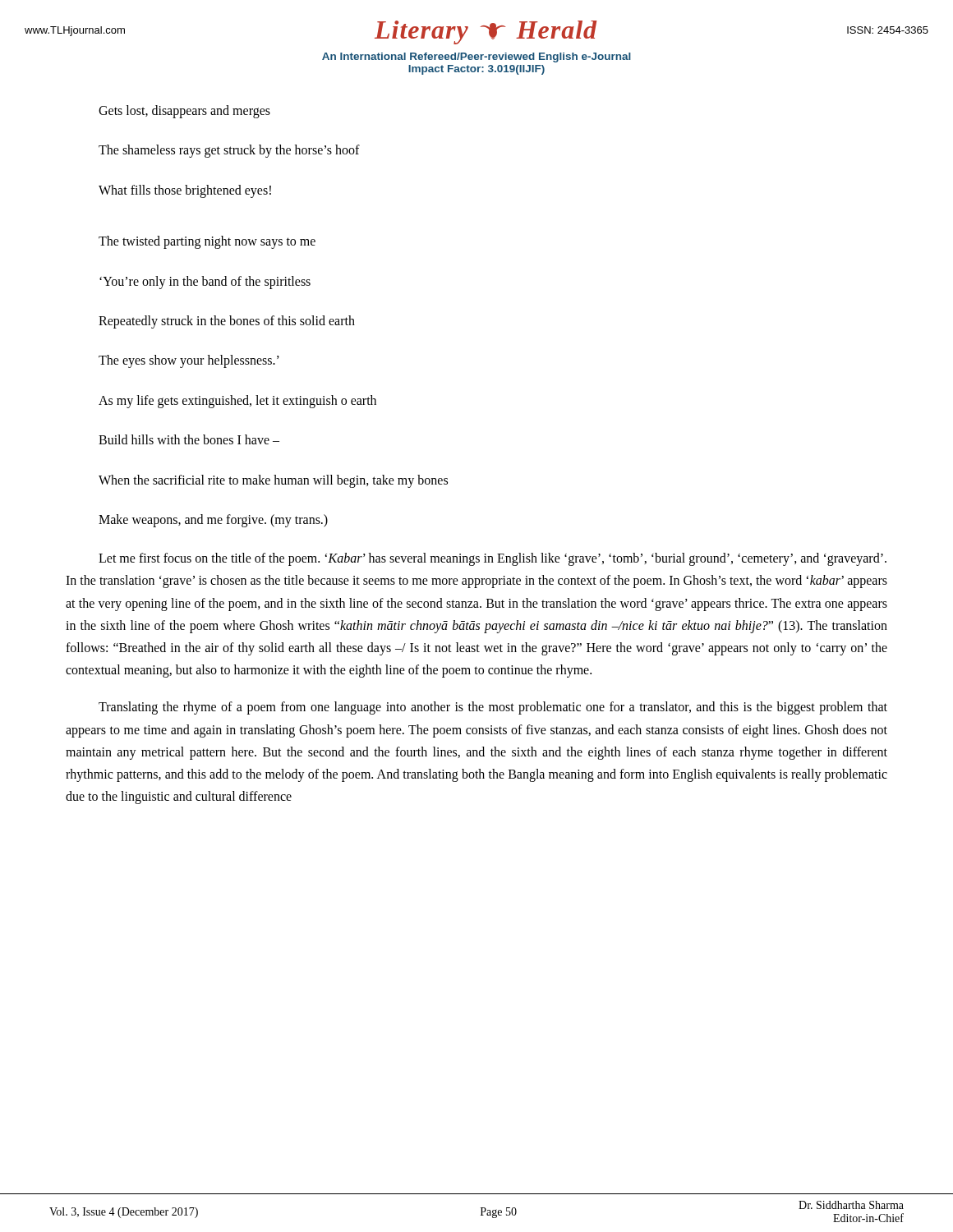Click the passage that begins "When the sacrificial rite"
Image resolution: width=953 pixels, height=1232 pixels.
point(273,481)
